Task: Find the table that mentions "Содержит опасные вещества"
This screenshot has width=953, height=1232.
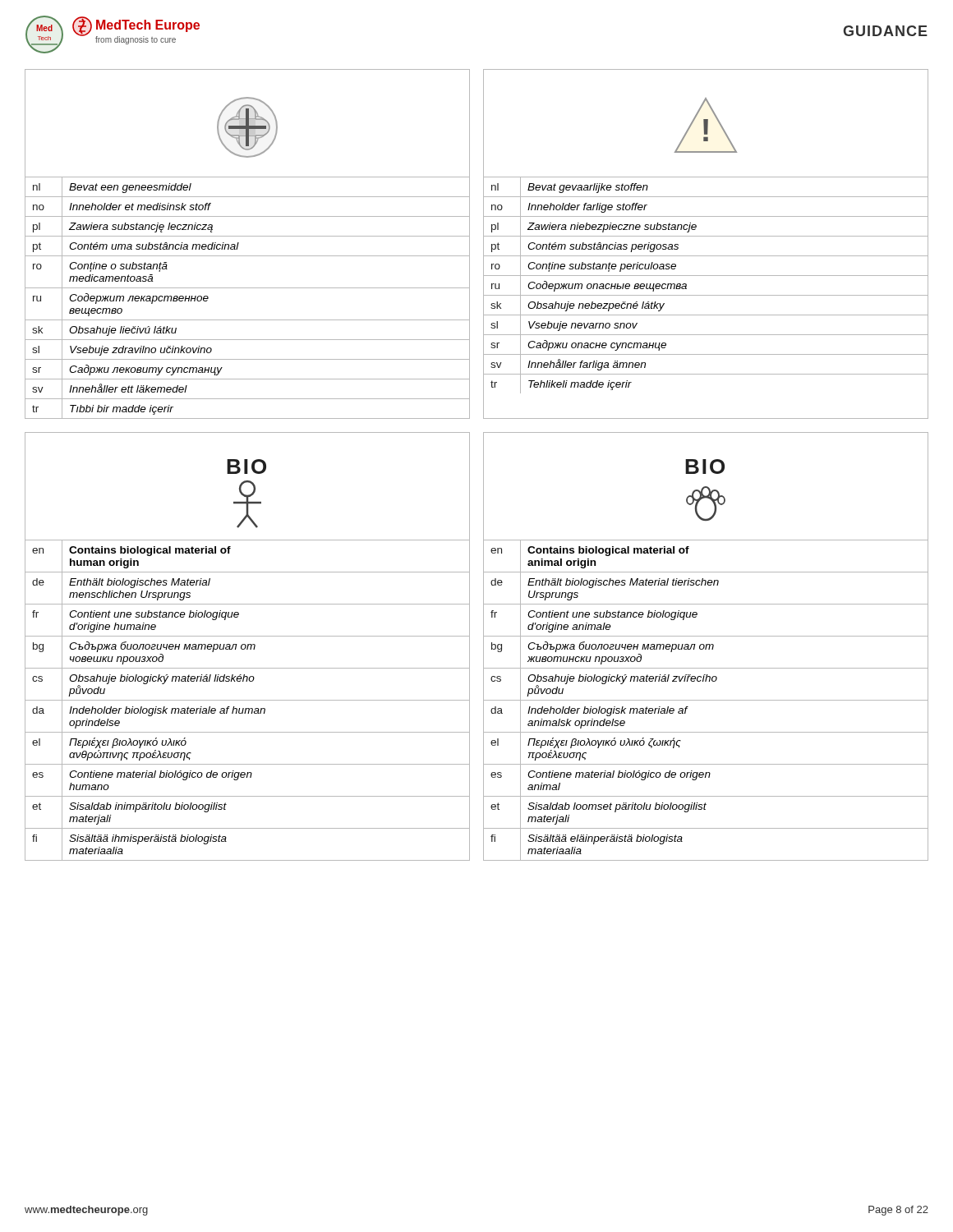Action: (706, 285)
